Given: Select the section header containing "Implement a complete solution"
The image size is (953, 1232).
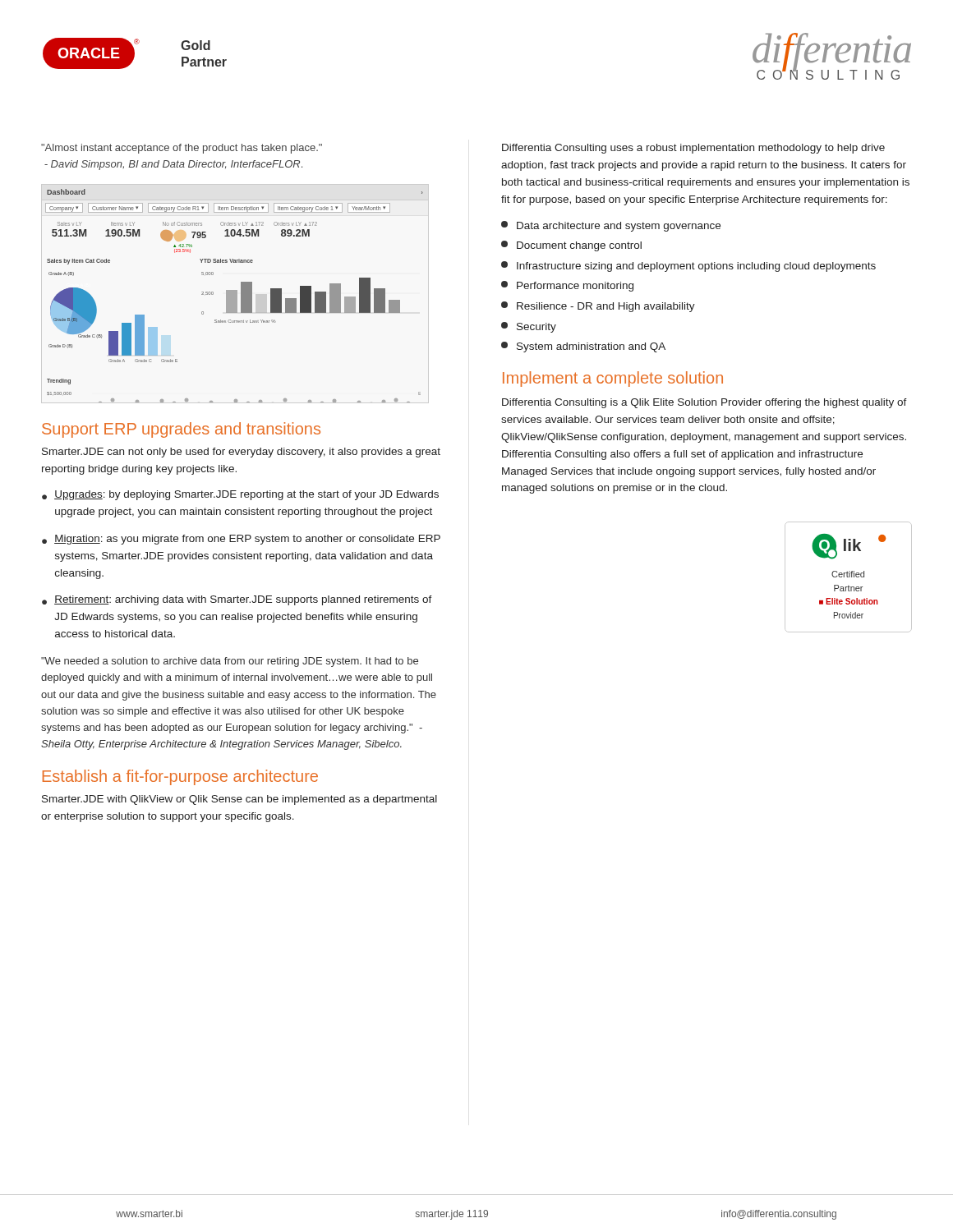Looking at the screenshot, I should click(613, 378).
